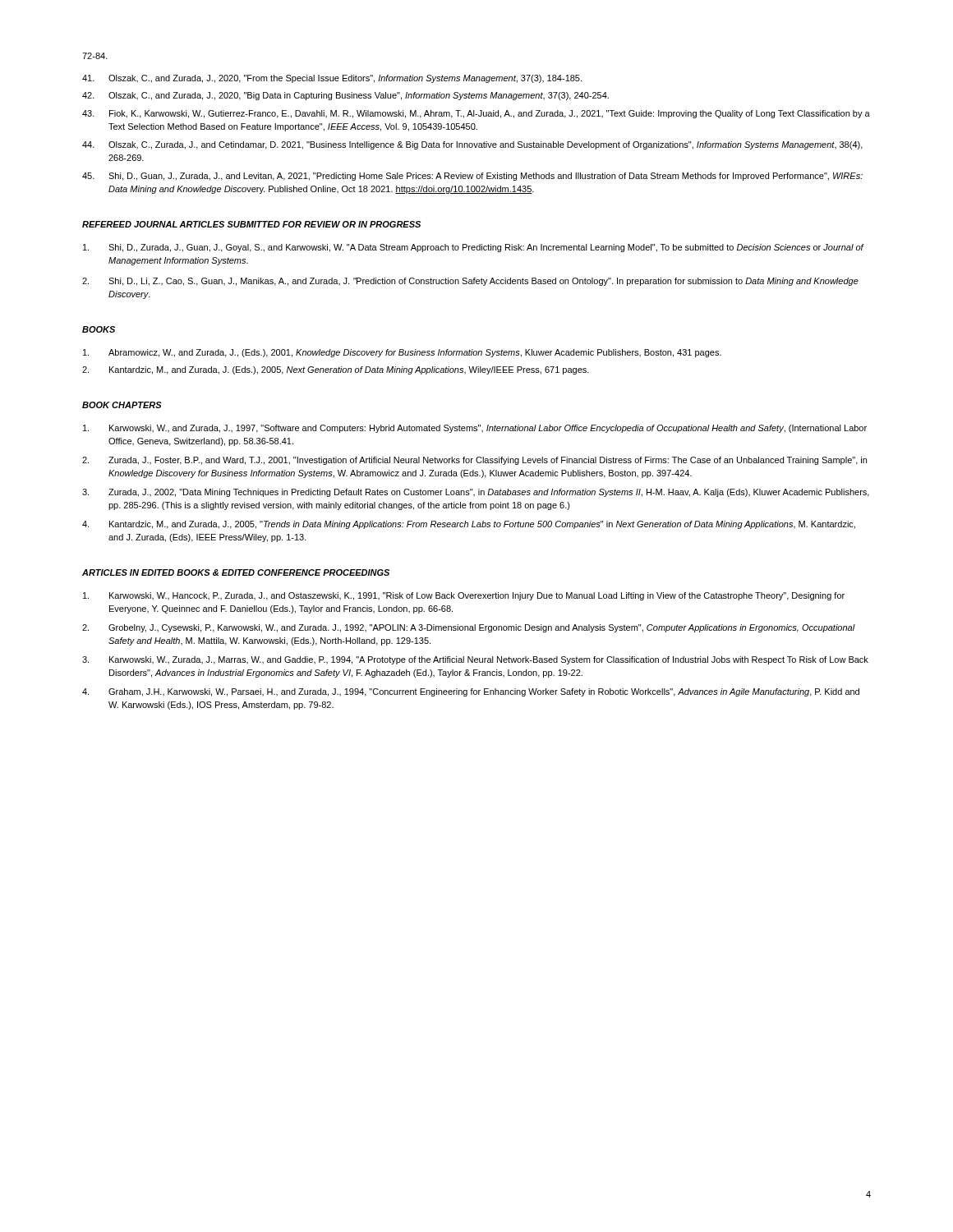Point to the block beginning "Shi, D., Zurada, J., Guan, J., Goyal,"
Screen dimensions: 1232x953
tap(476, 254)
